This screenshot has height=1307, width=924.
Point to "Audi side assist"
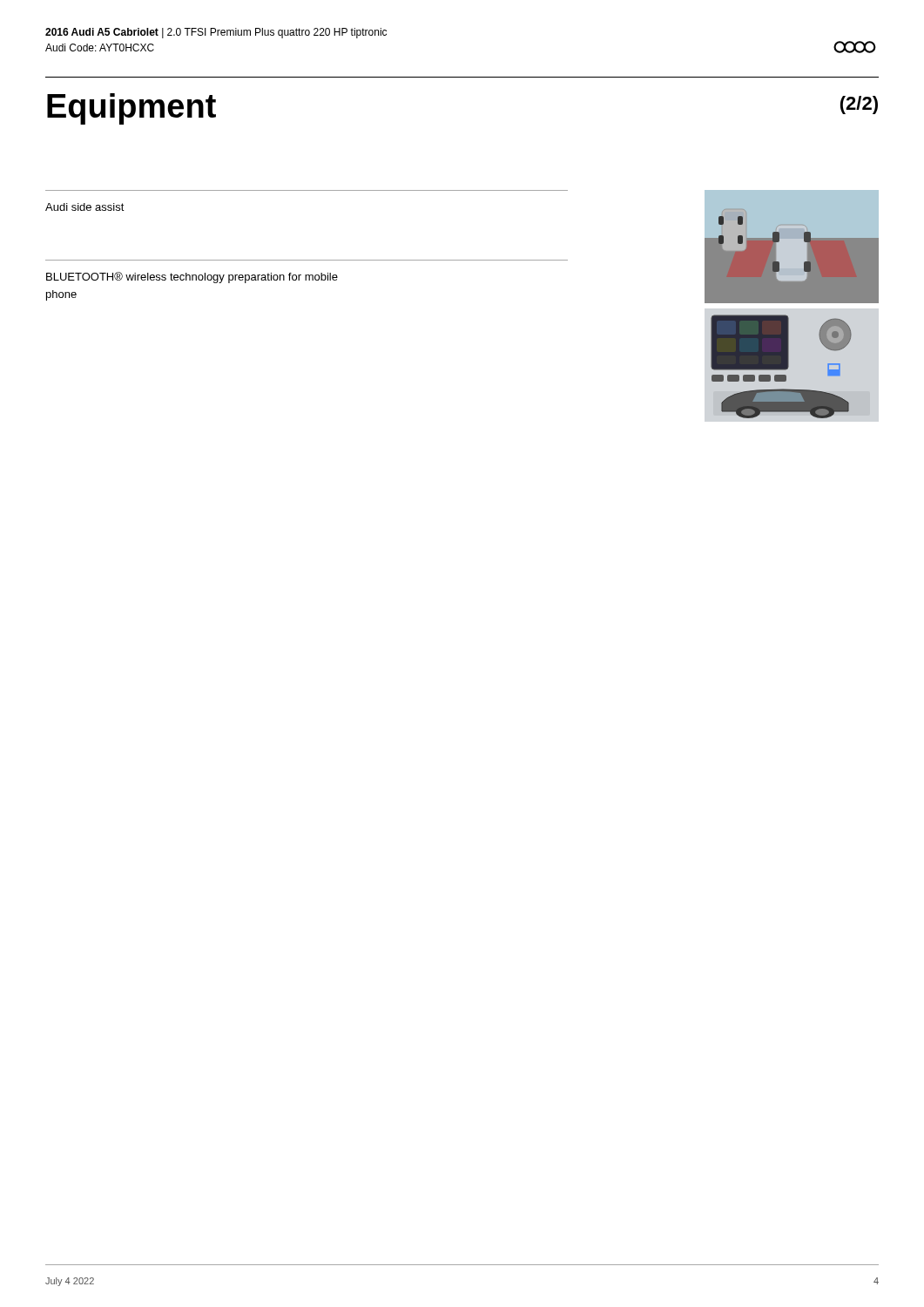tap(85, 207)
